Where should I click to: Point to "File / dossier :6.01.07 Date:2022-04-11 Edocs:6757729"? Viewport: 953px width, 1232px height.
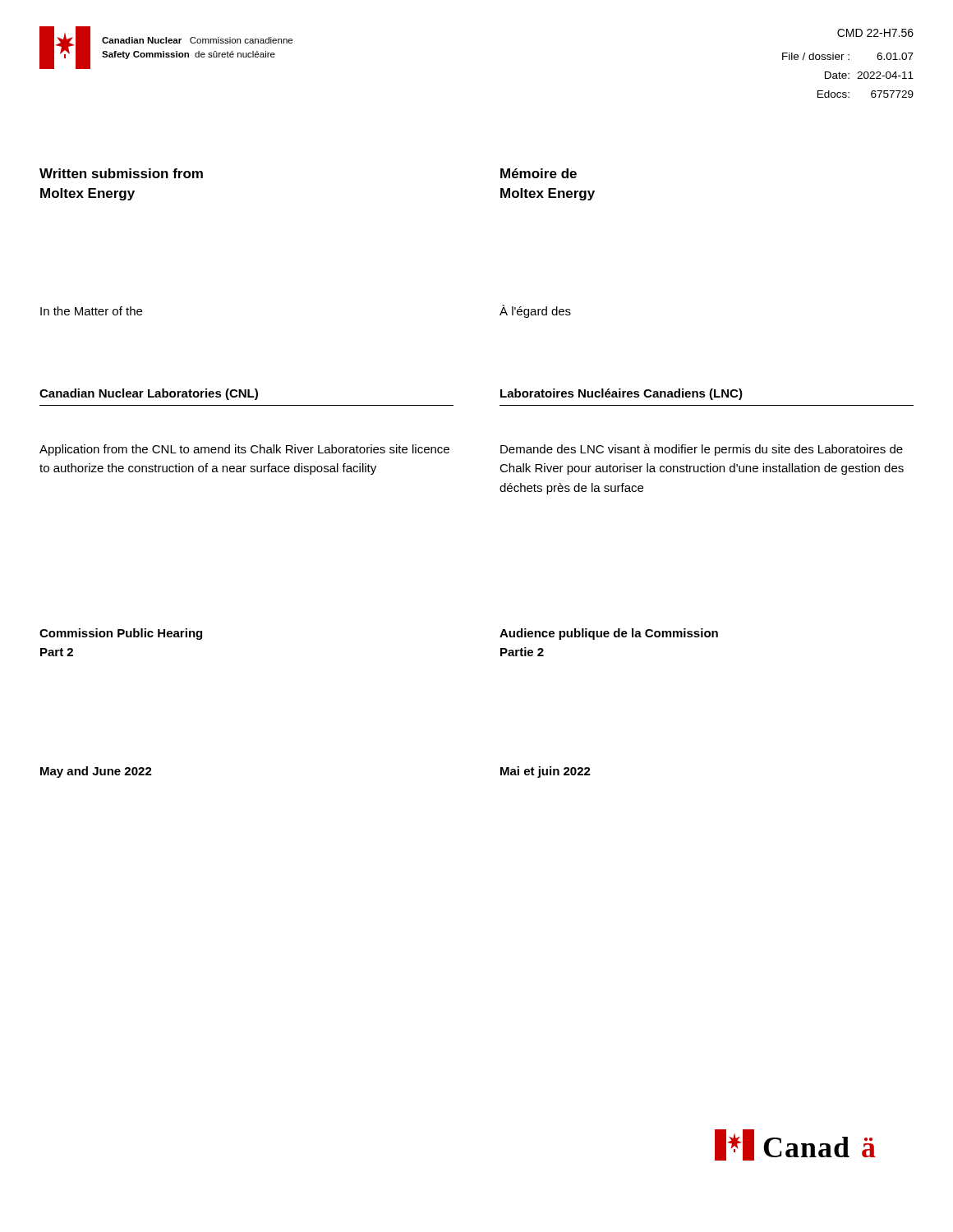[x=847, y=76]
